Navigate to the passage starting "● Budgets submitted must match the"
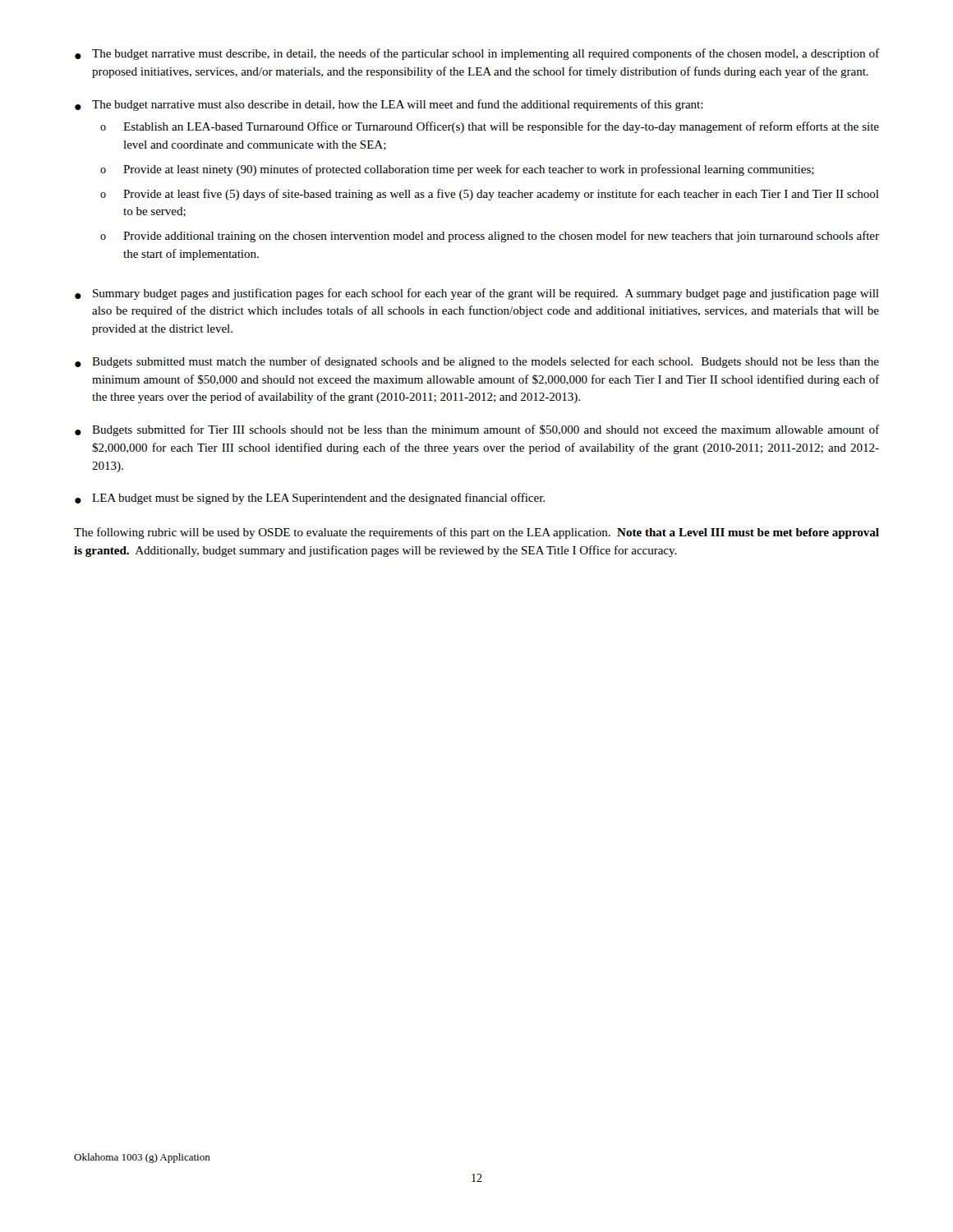This screenshot has width=953, height=1232. point(476,380)
